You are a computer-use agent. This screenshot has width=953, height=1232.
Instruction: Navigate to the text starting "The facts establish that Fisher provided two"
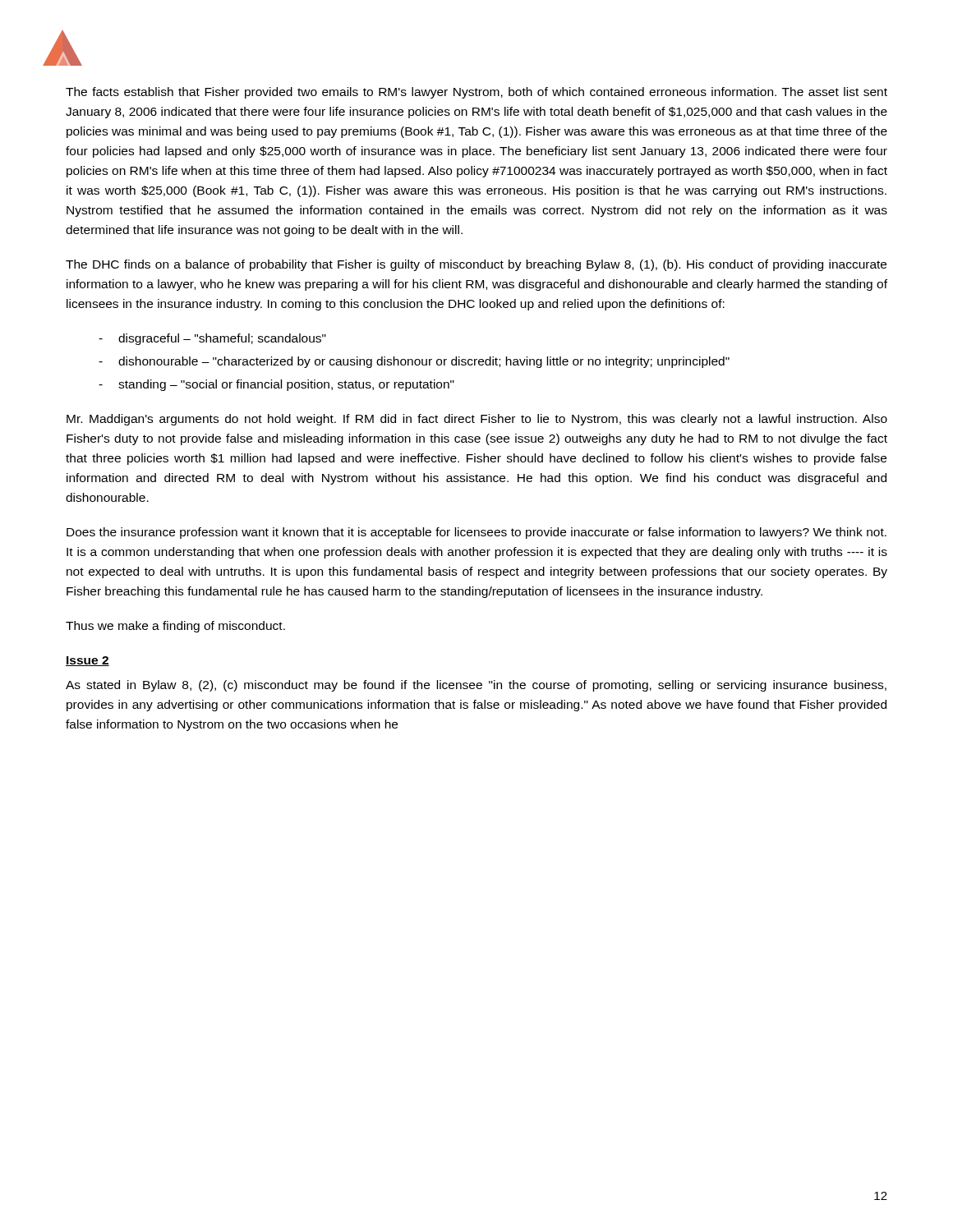pyautogui.click(x=476, y=161)
